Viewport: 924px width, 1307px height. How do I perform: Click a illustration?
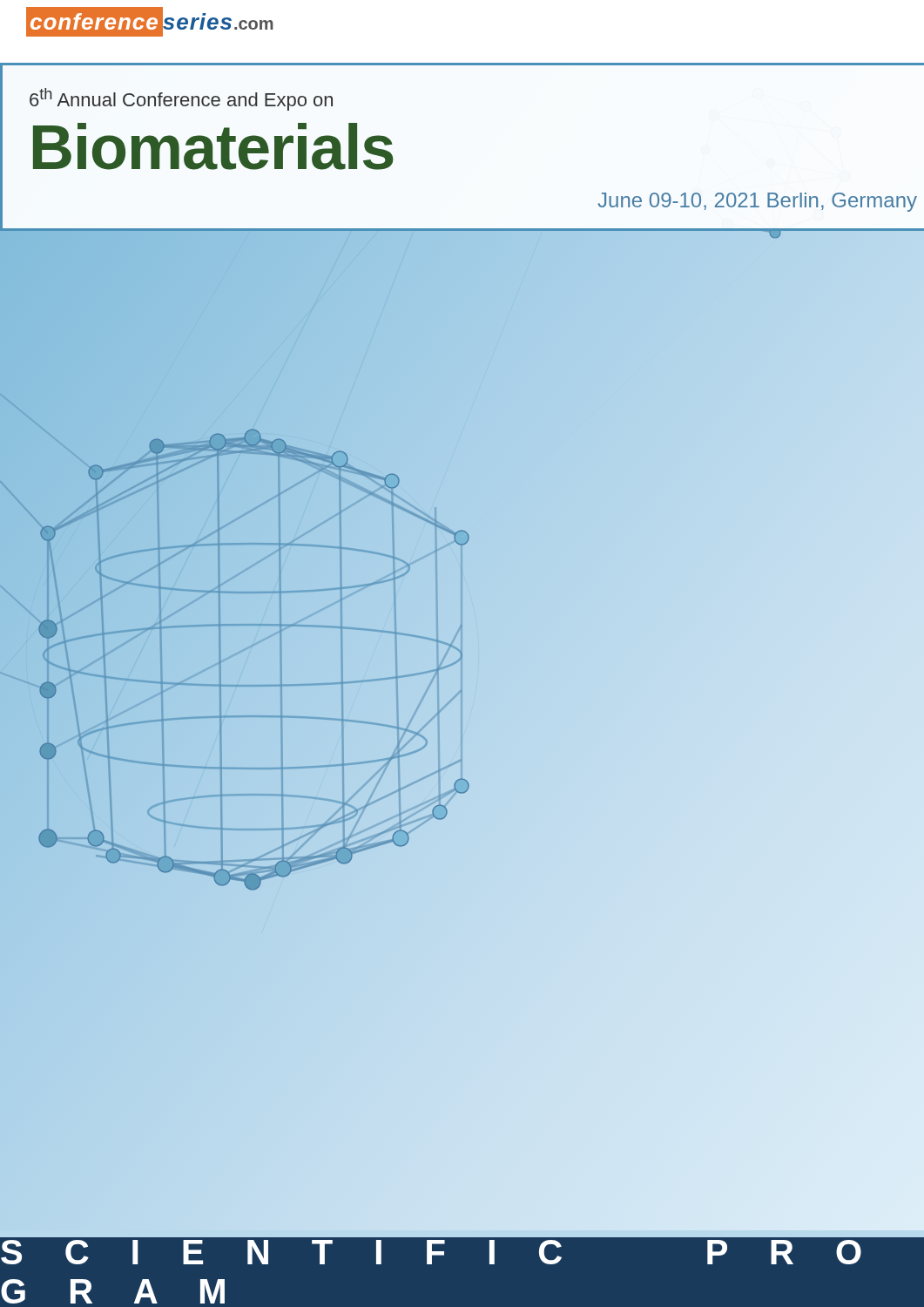[x=462, y=647]
